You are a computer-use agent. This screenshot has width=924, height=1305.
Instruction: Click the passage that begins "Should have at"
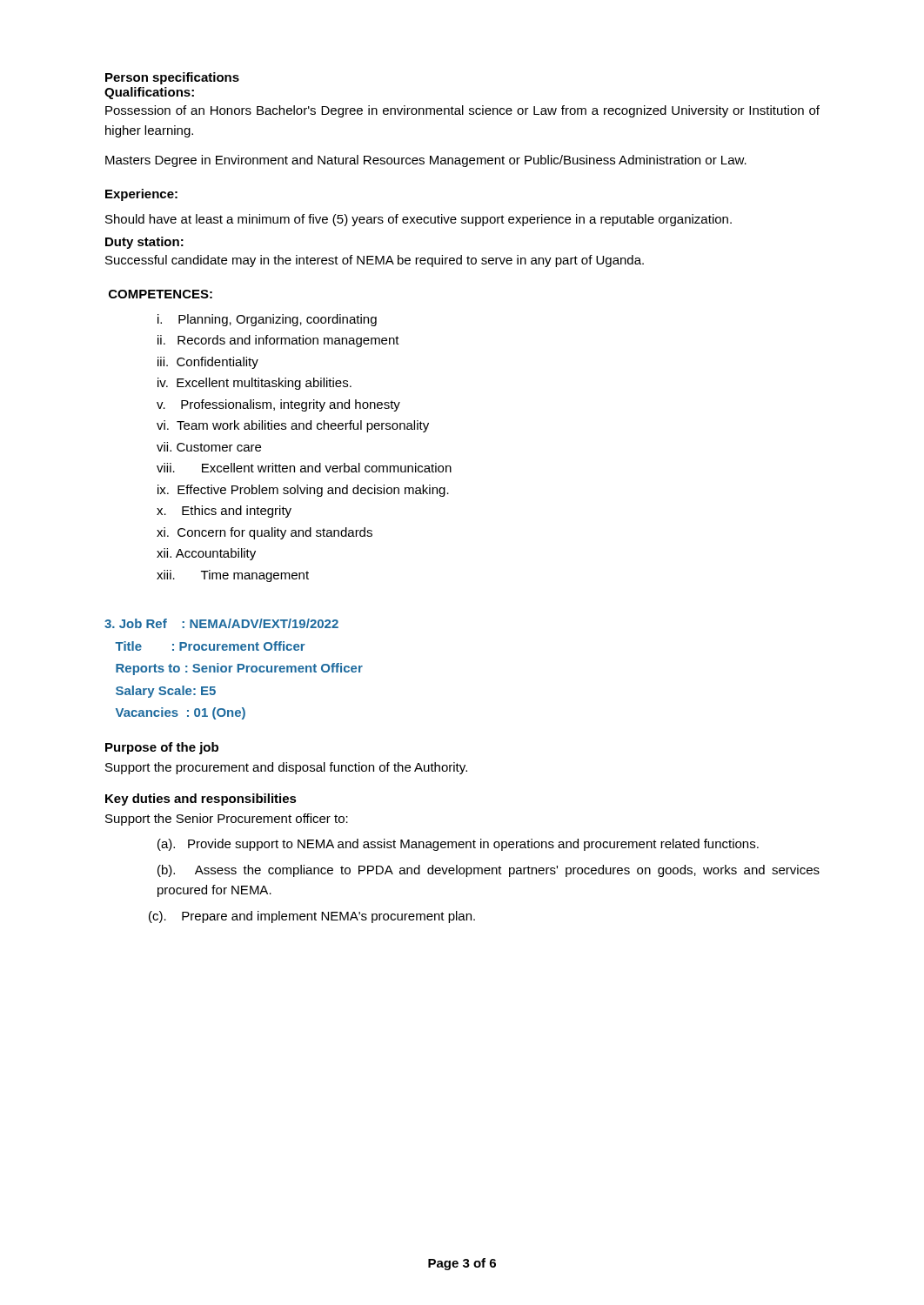pos(462,219)
